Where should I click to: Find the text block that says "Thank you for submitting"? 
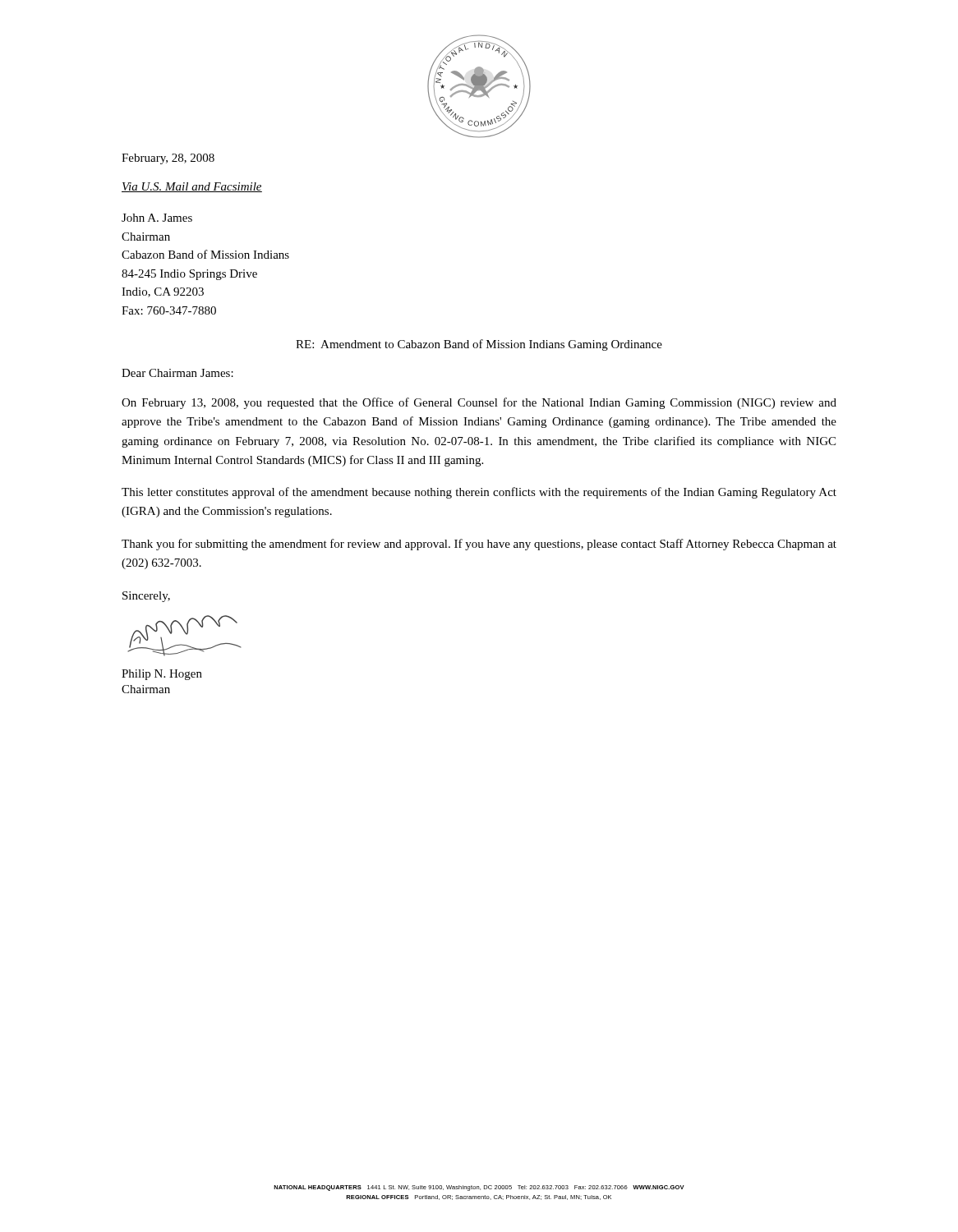pyautogui.click(x=479, y=553)
